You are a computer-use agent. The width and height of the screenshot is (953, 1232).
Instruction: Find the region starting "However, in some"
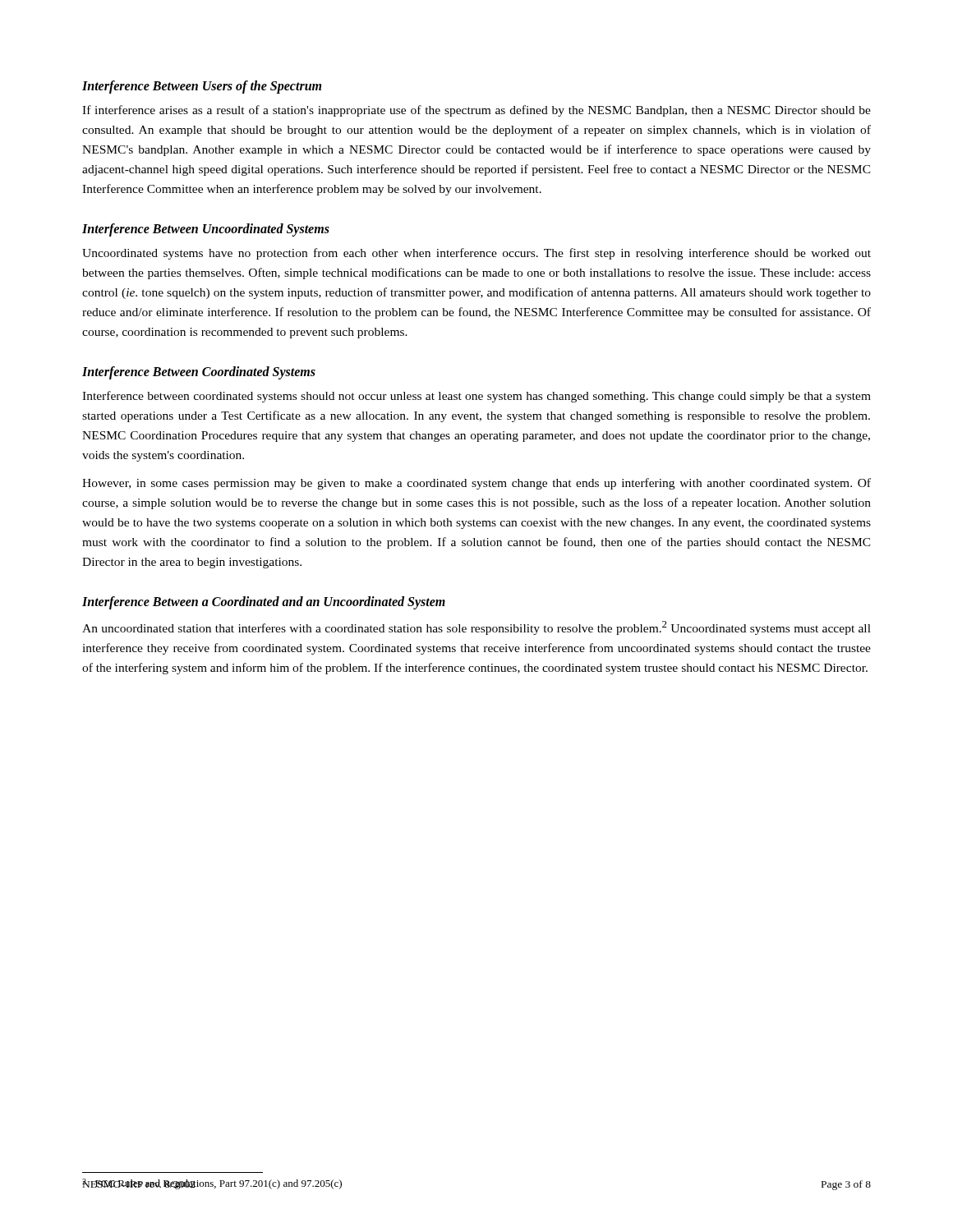(476, 522)
